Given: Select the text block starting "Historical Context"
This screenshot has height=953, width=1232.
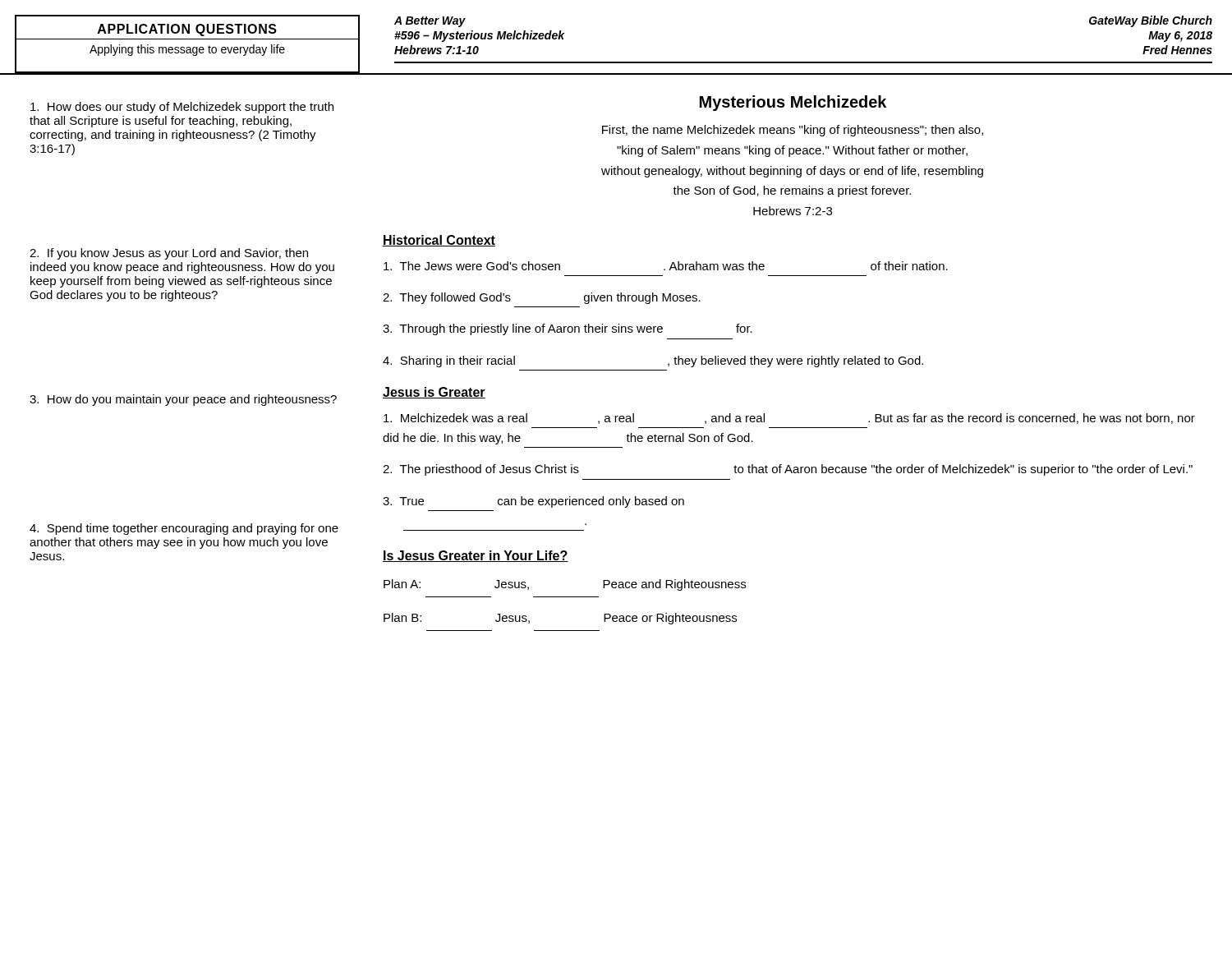Looking at the screenshot, I should (x=439, y=240).
